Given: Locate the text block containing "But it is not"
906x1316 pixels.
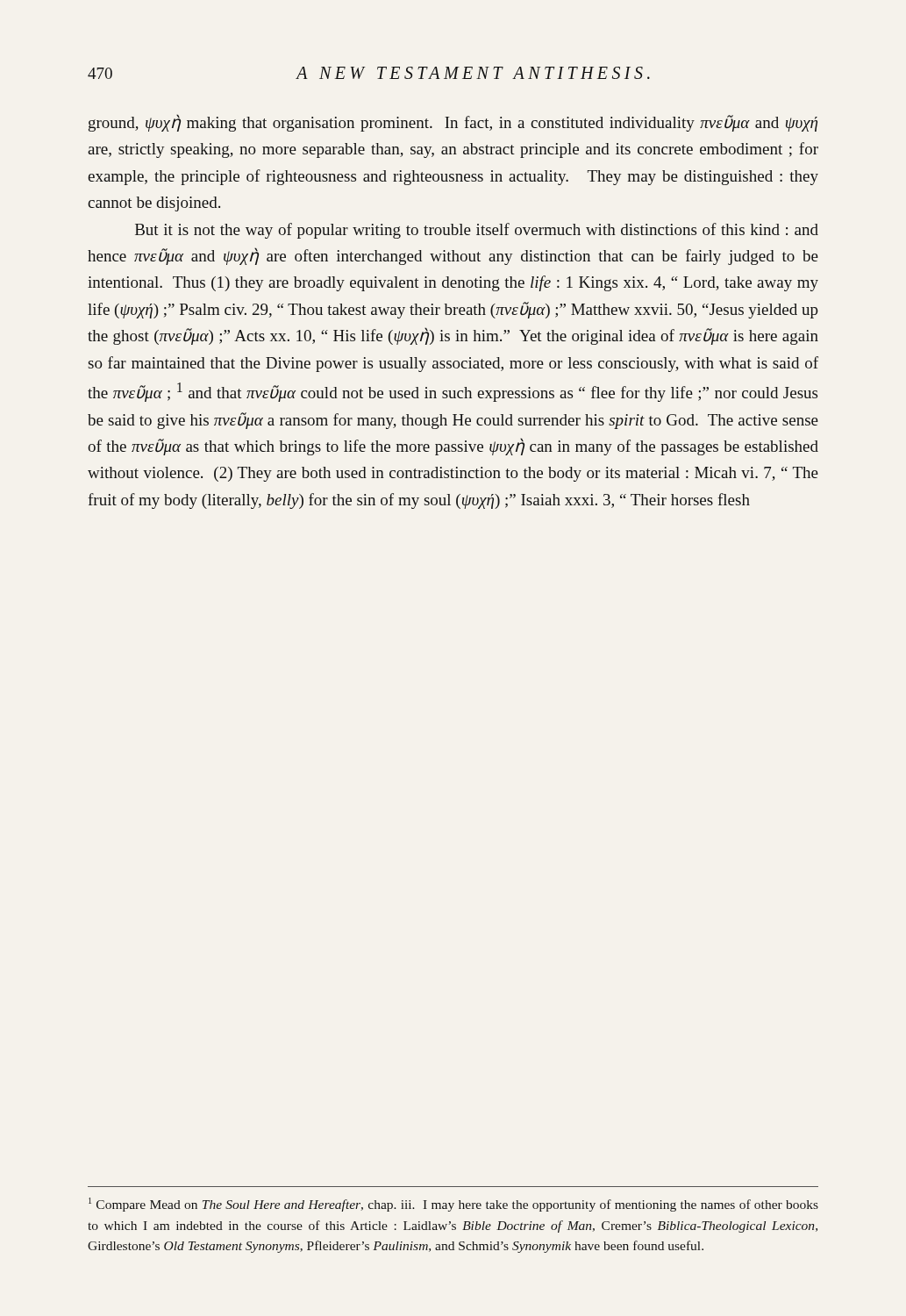Looking at the screenshot, I should pos(453,365).
